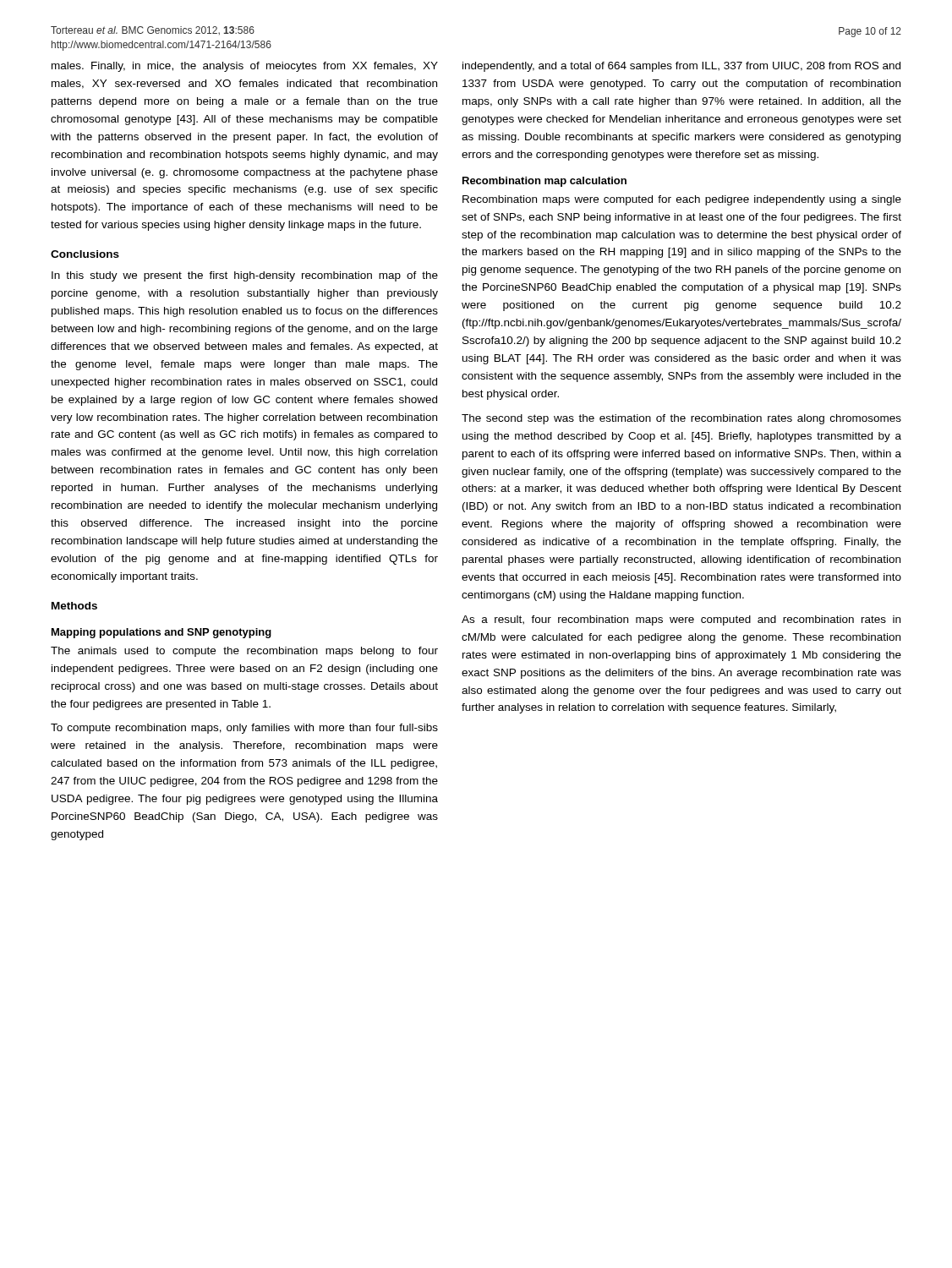Select the text starting "The animals used to"

pyautogui.click(x=244, y=743)
